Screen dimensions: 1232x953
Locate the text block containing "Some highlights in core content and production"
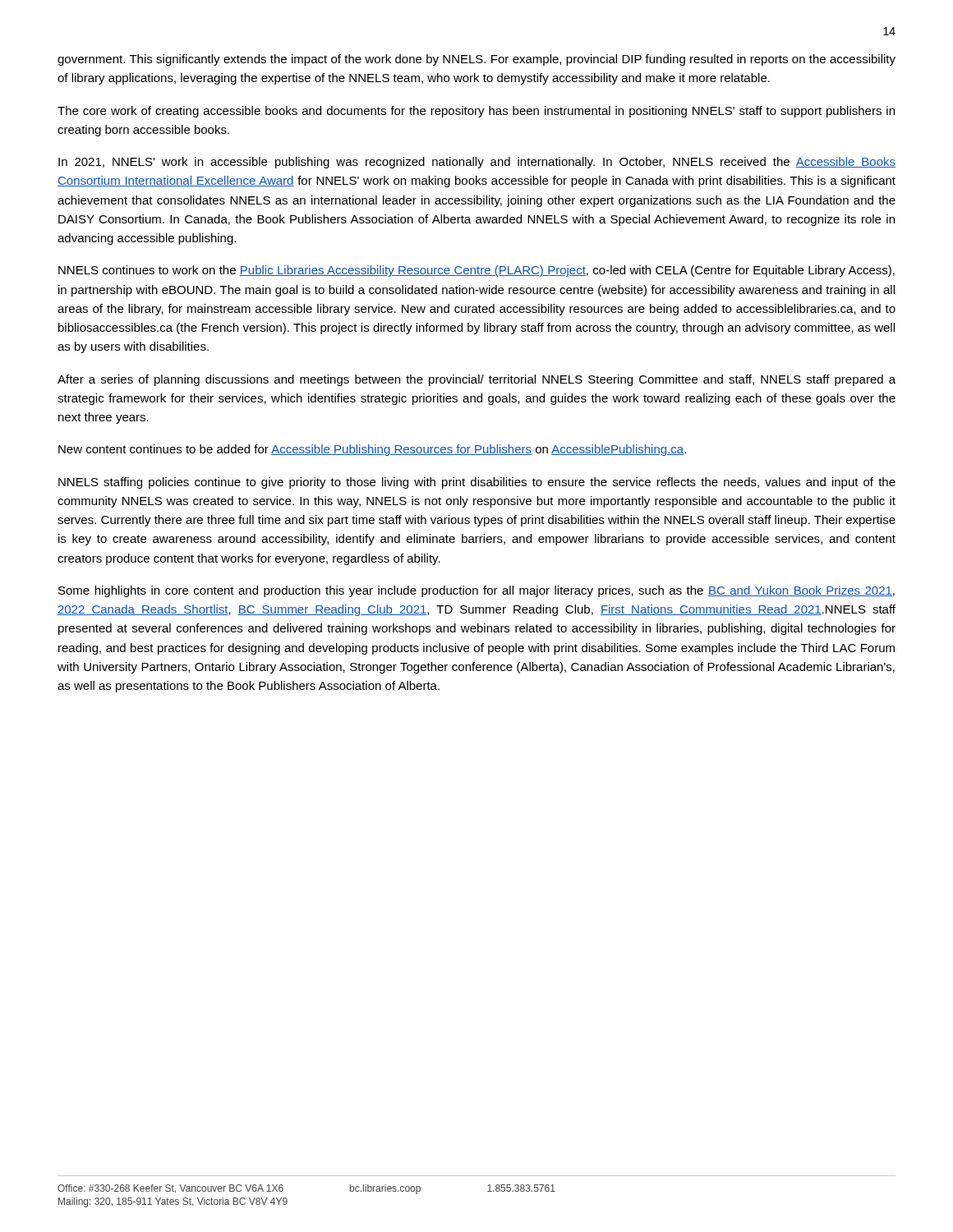(476, 638)
